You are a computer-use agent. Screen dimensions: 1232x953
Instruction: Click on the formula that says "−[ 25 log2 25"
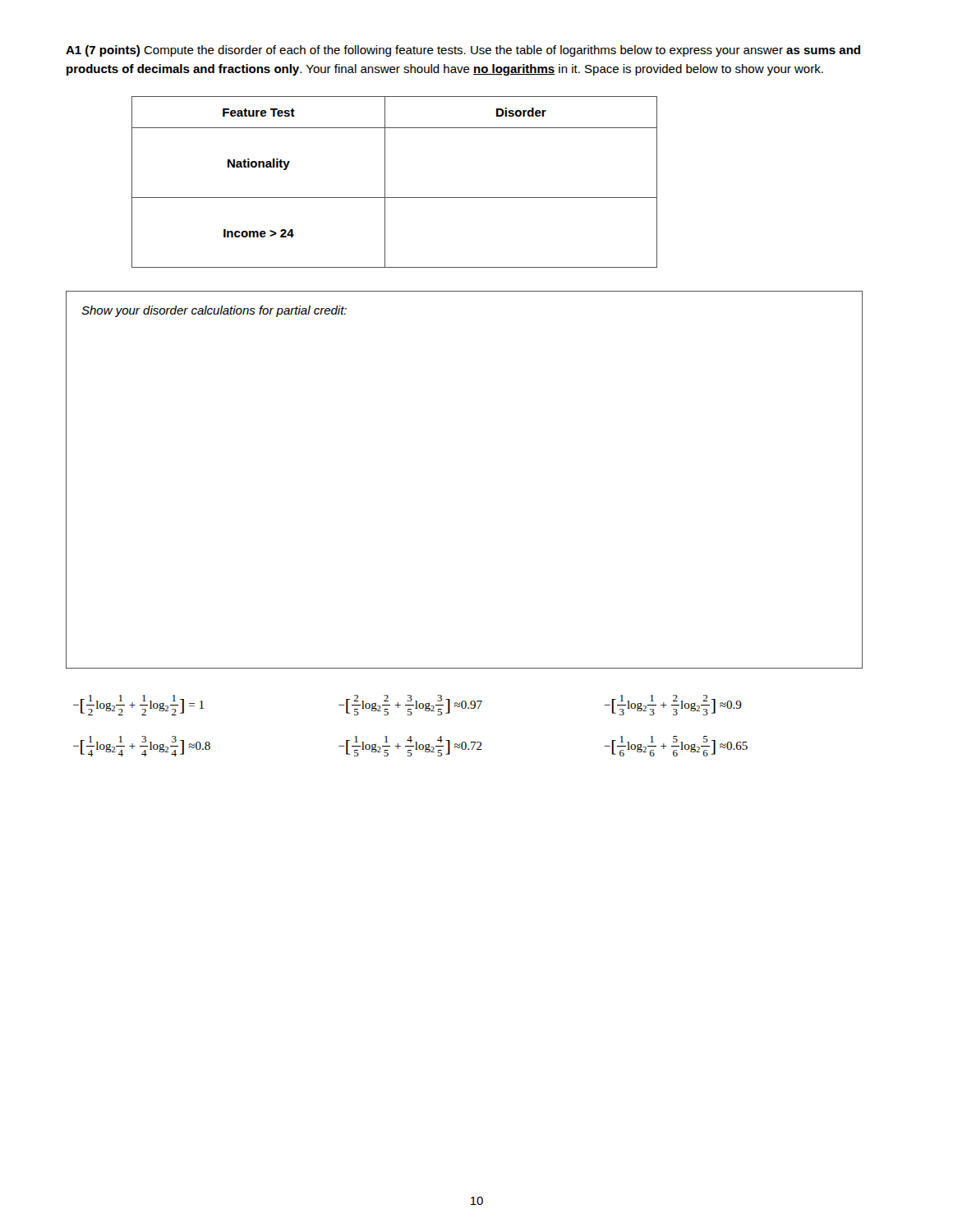coord(410,705)
